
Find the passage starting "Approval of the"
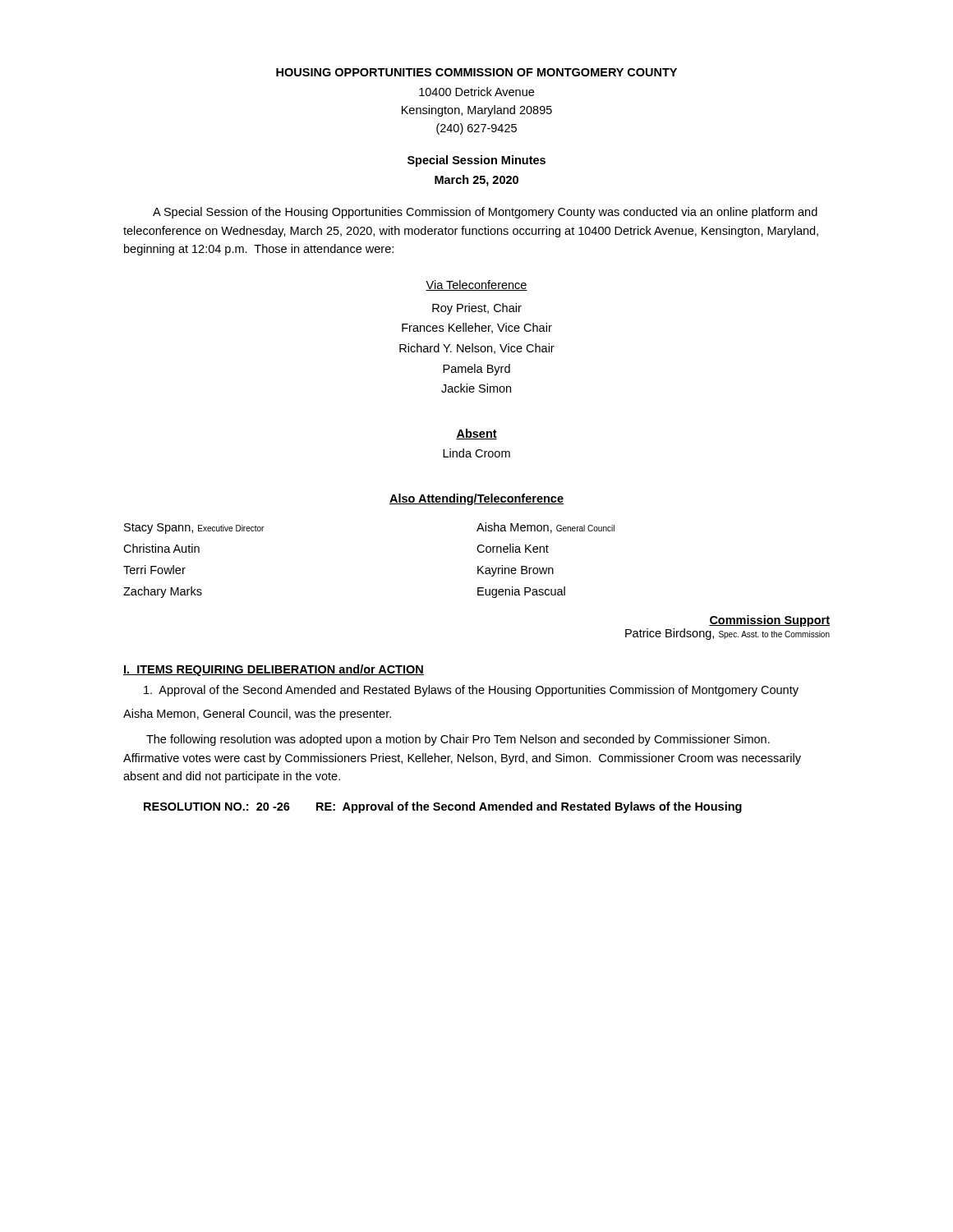tap(471, 690)
